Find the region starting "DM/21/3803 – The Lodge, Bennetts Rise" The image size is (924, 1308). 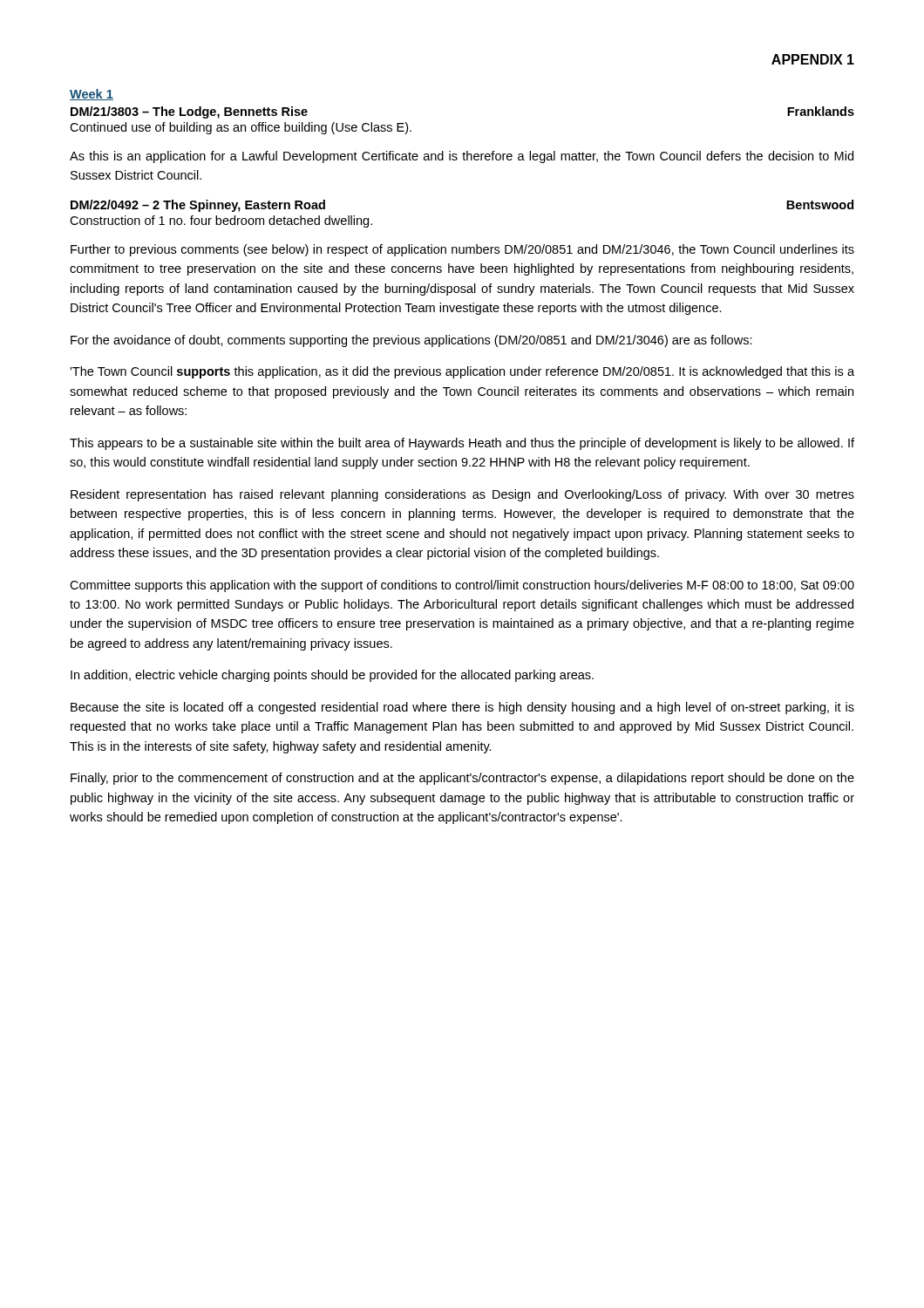click(x=189, y=112)
